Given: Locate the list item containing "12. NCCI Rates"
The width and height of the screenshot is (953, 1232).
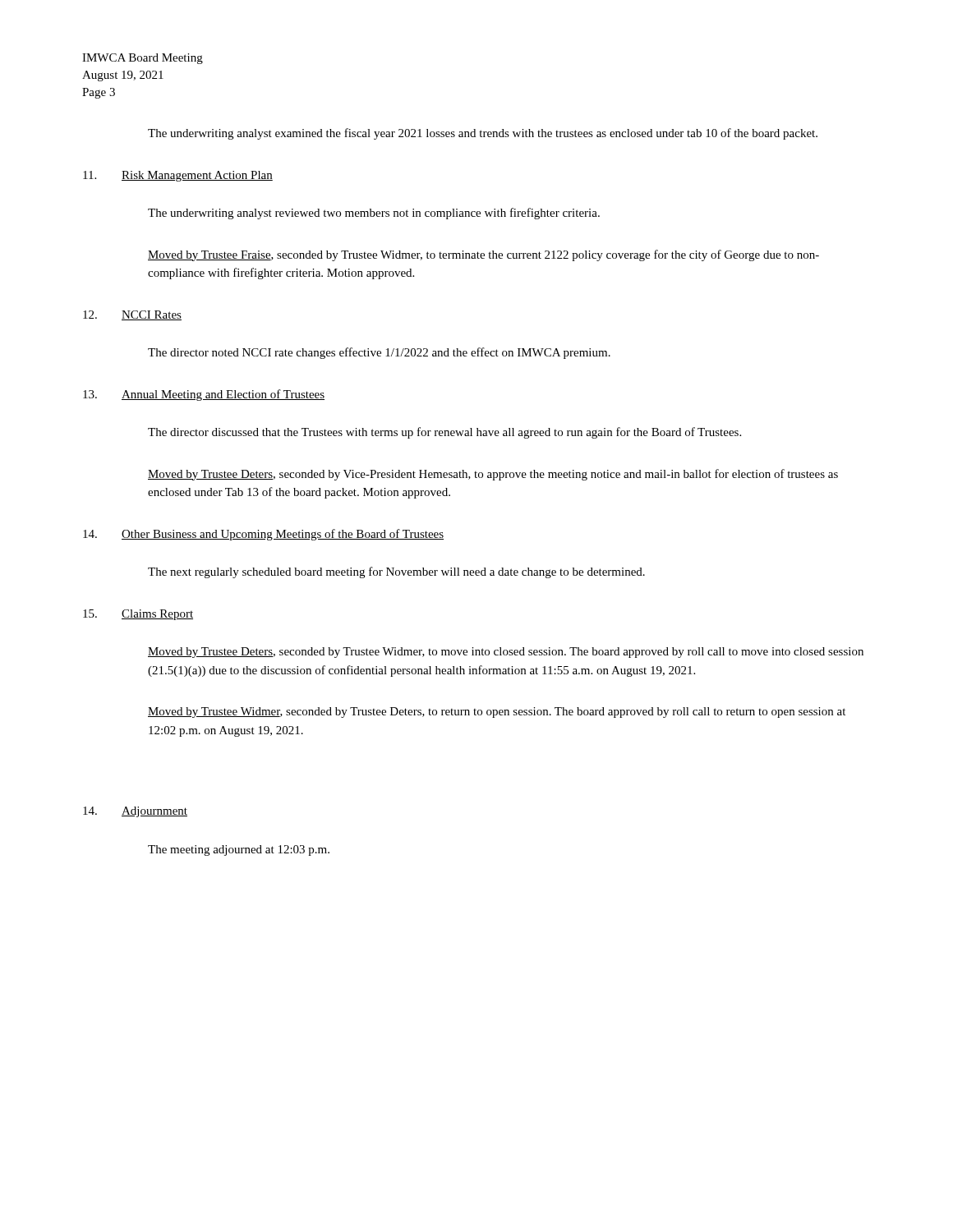Looking at the screenshot, I should click(x=132, y=315).
